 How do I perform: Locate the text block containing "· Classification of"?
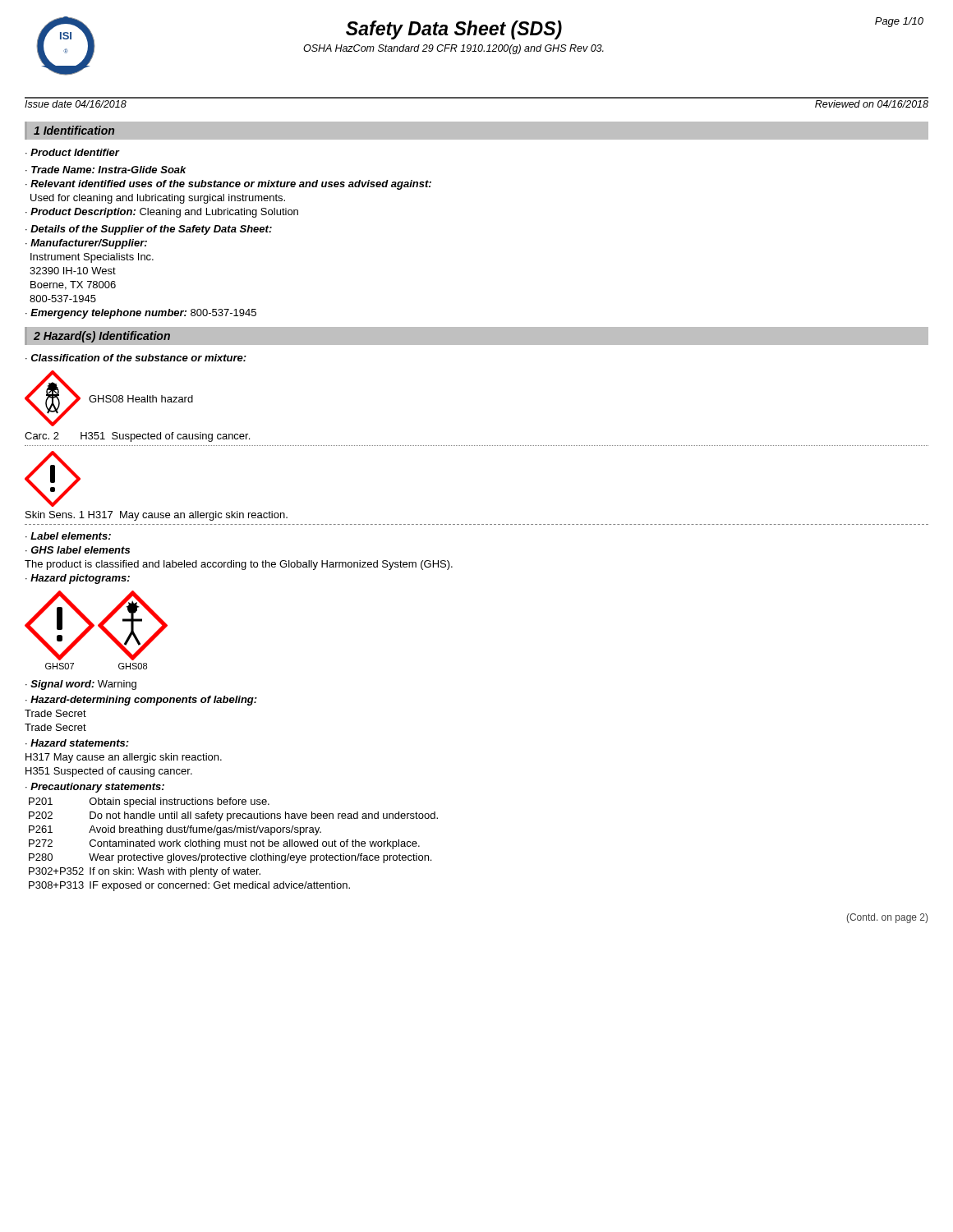coord(136,358)
